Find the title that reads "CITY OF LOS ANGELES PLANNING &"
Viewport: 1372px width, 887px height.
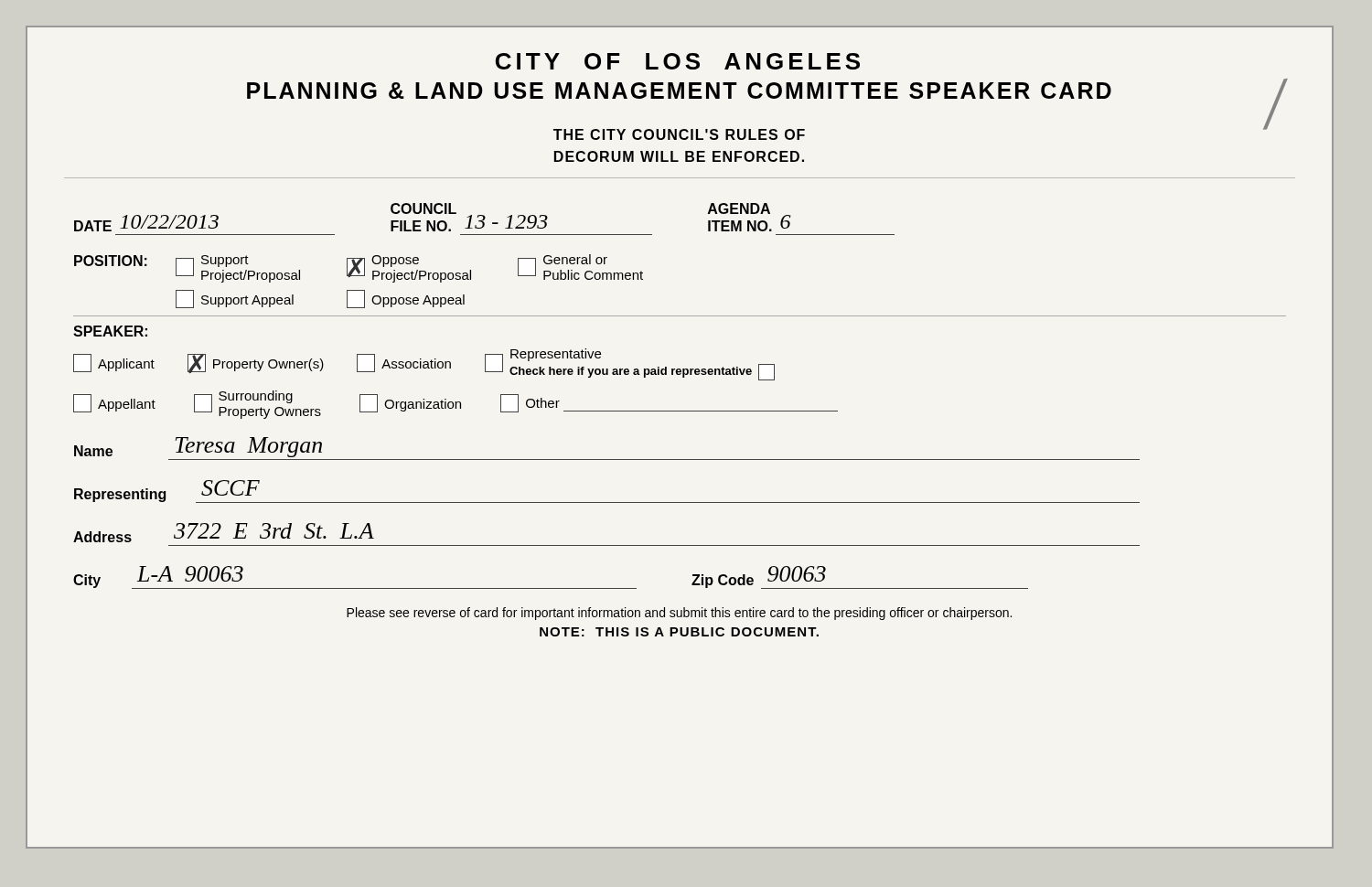point(680,76)
